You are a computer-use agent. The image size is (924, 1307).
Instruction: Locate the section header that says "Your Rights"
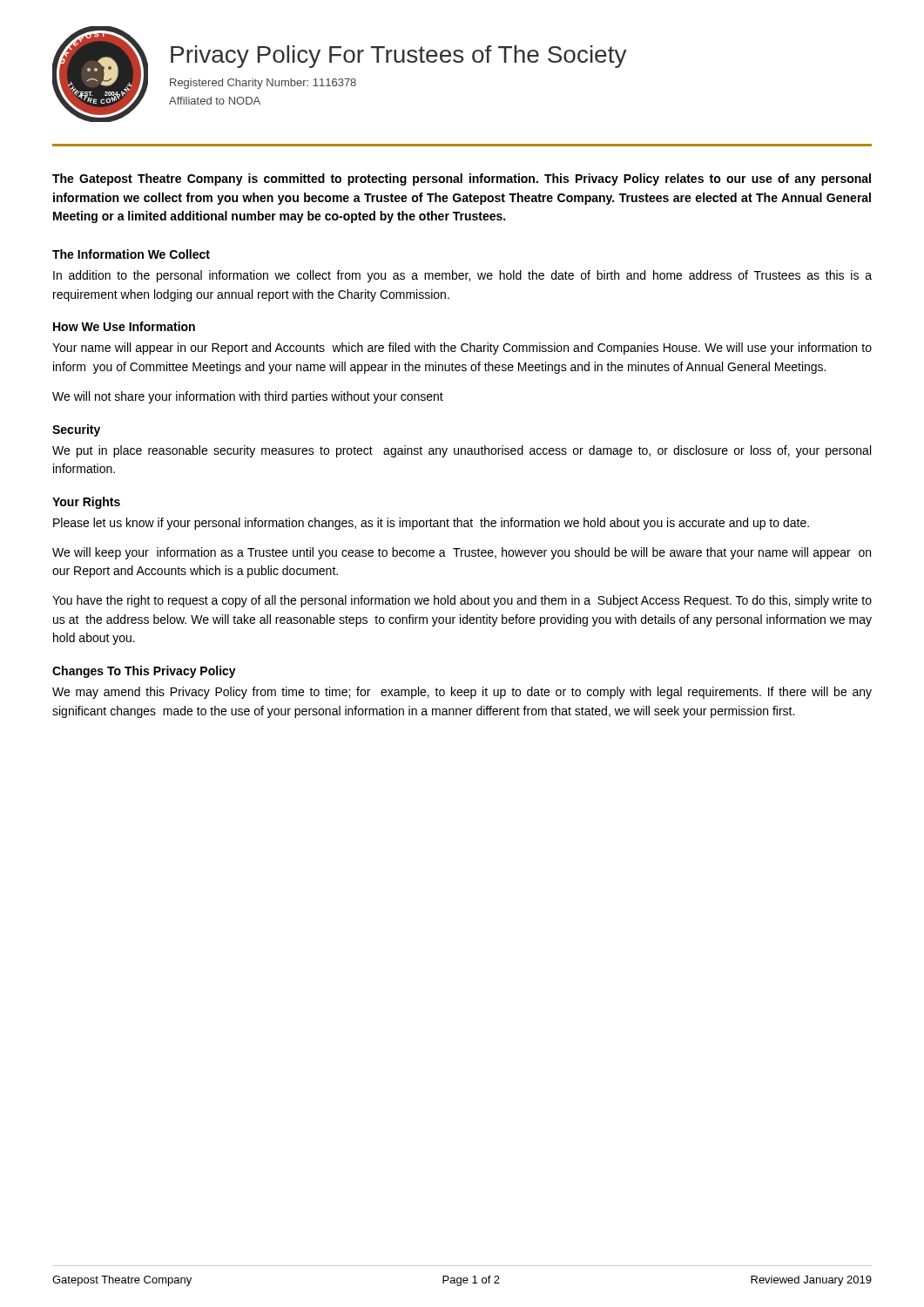tap(86, 502)
